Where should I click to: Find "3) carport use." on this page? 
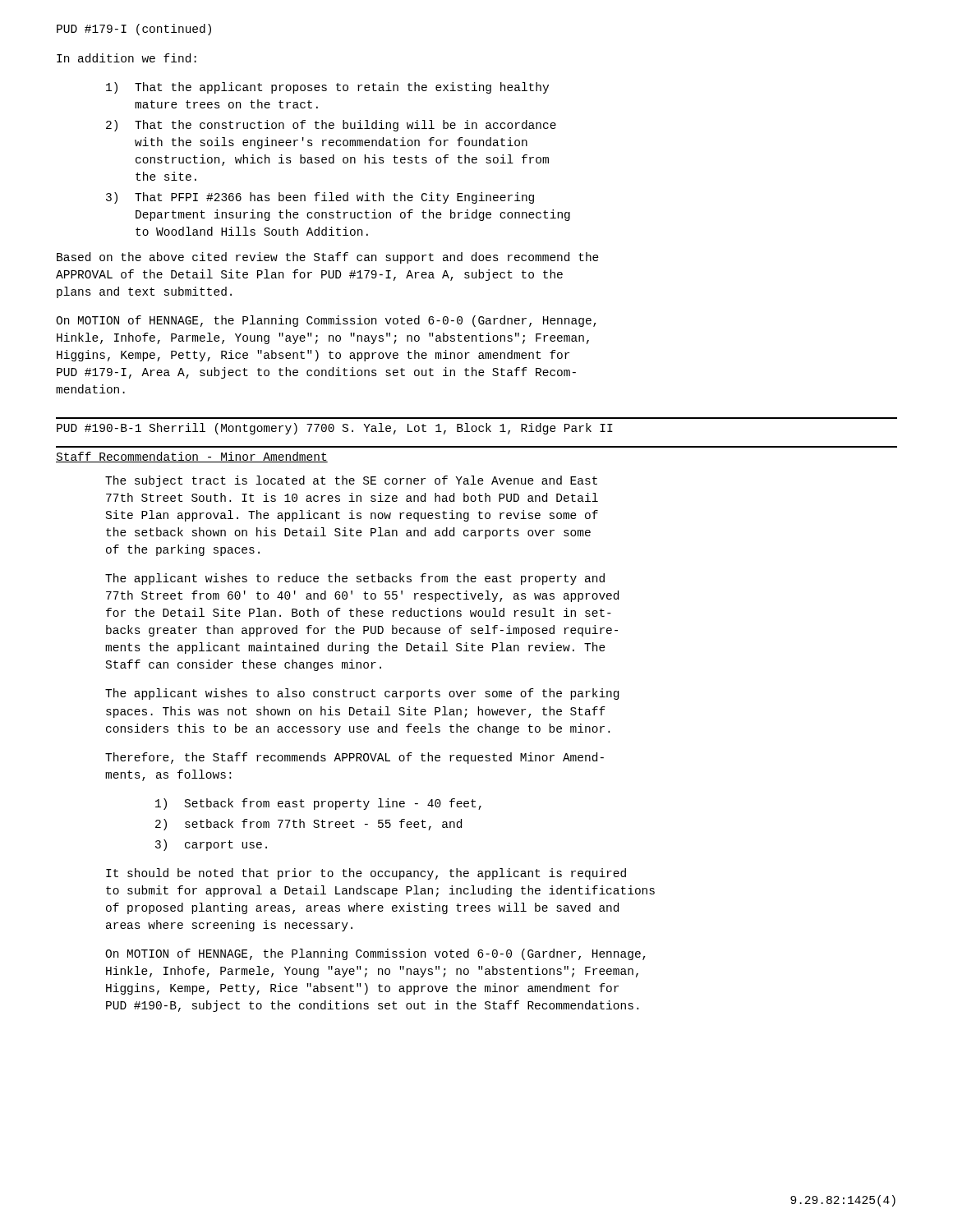pyautogui.click(x=211, y=845)
